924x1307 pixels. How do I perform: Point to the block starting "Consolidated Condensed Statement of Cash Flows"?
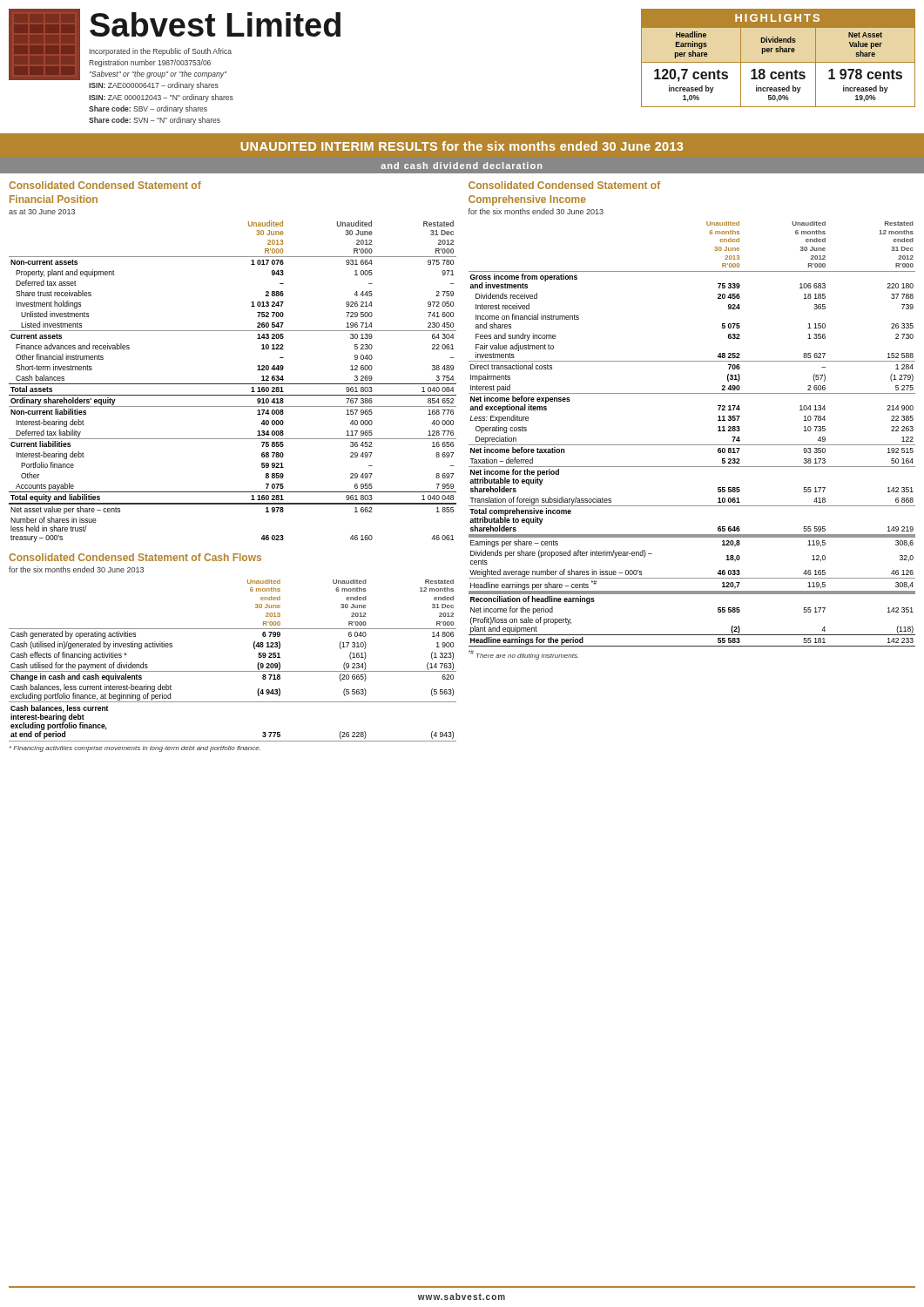135,558
